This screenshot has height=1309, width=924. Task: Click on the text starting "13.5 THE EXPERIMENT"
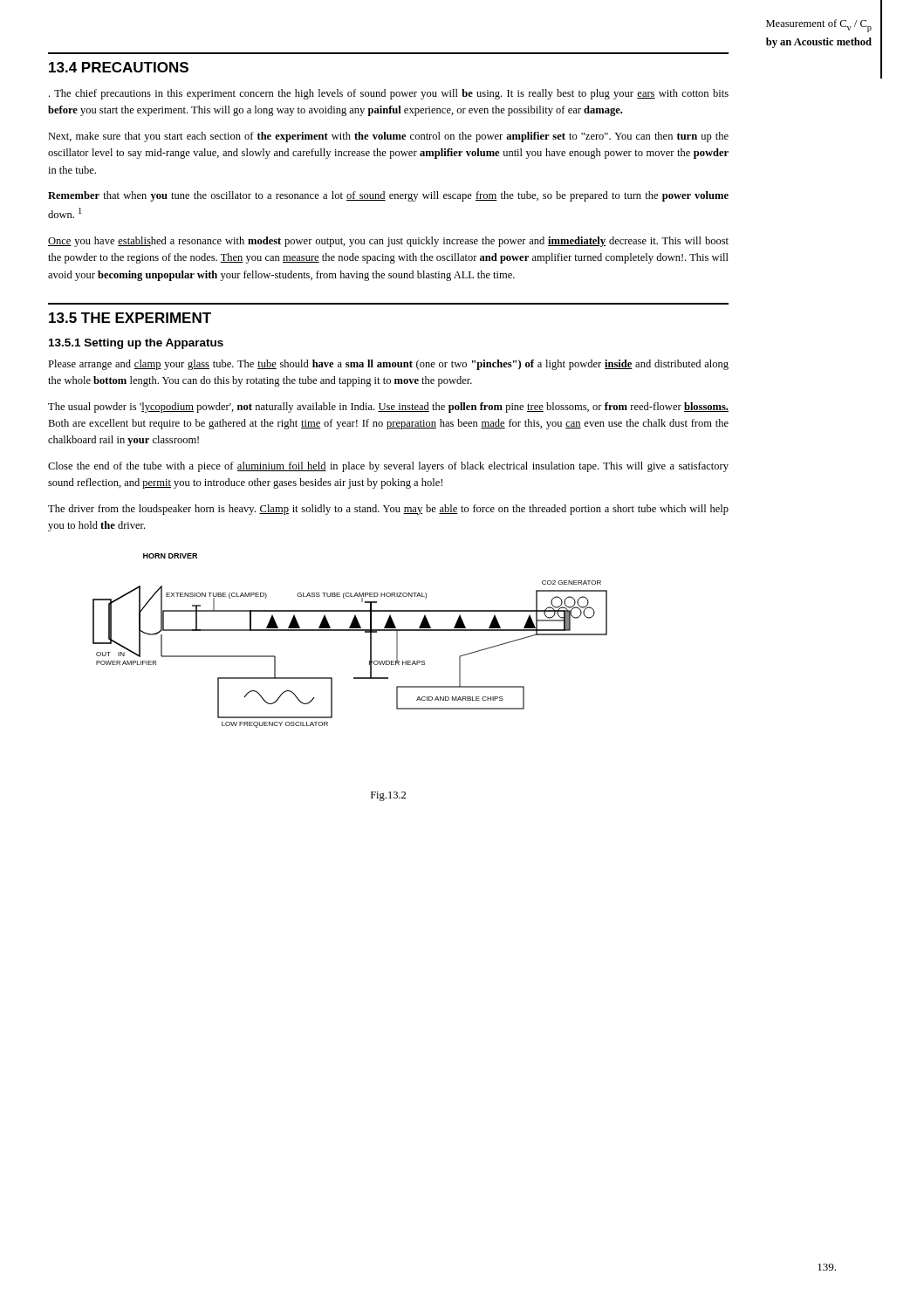tap(130, 318)
